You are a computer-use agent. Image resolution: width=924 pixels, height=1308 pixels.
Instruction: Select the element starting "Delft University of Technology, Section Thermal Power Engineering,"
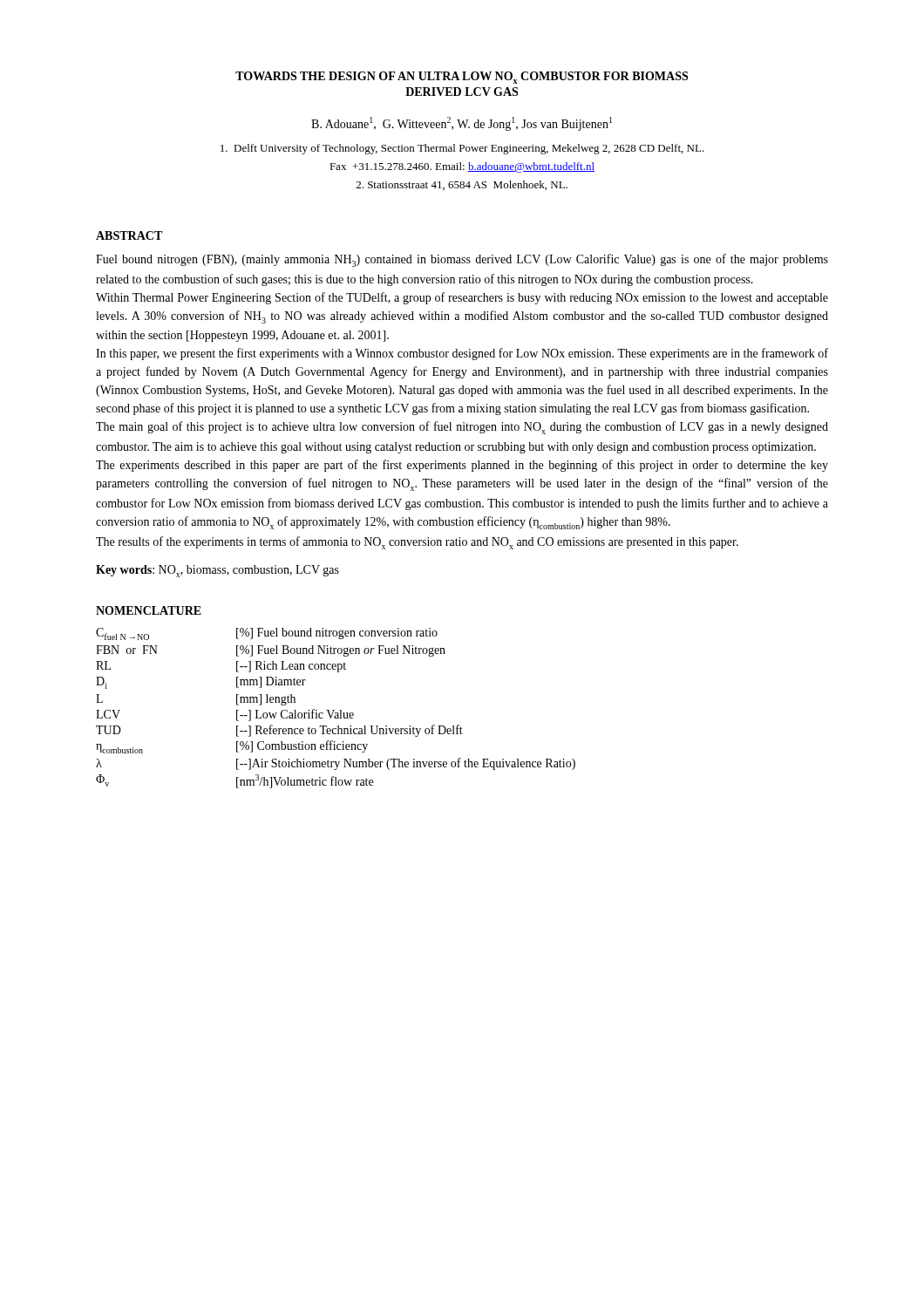[462, 166]
